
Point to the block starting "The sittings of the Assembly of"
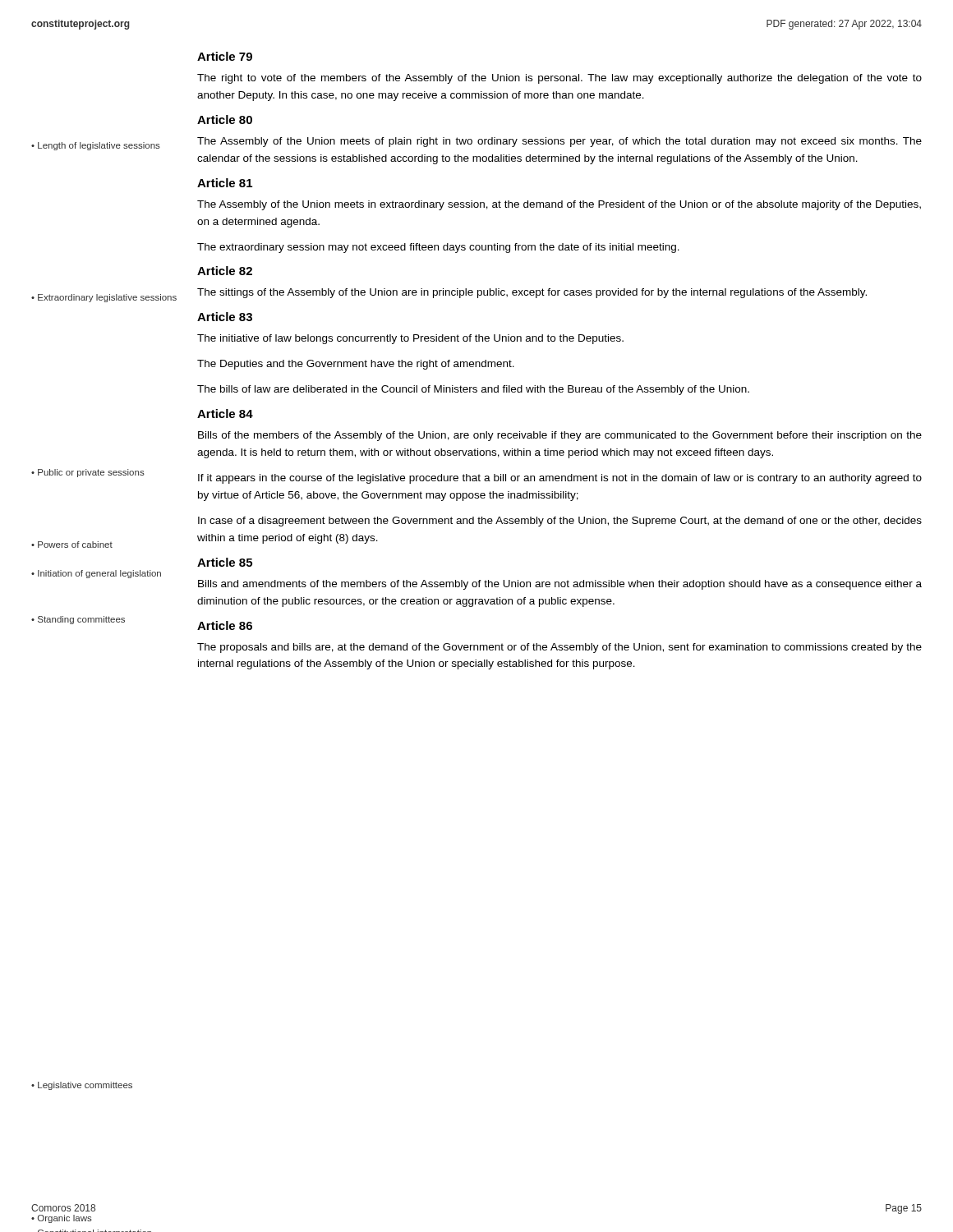(x=532, y=292)
